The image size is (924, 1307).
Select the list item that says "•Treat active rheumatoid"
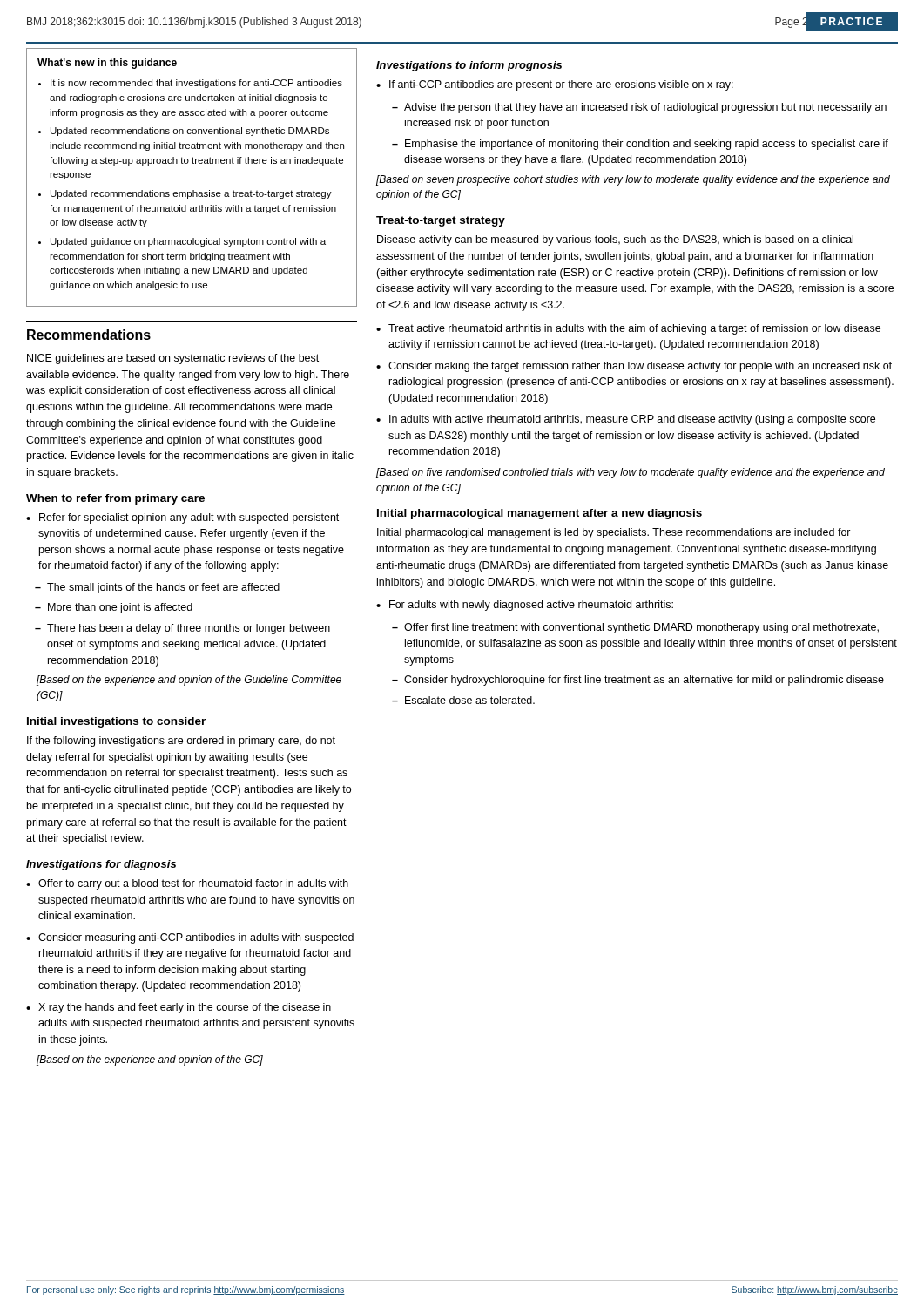637,337
